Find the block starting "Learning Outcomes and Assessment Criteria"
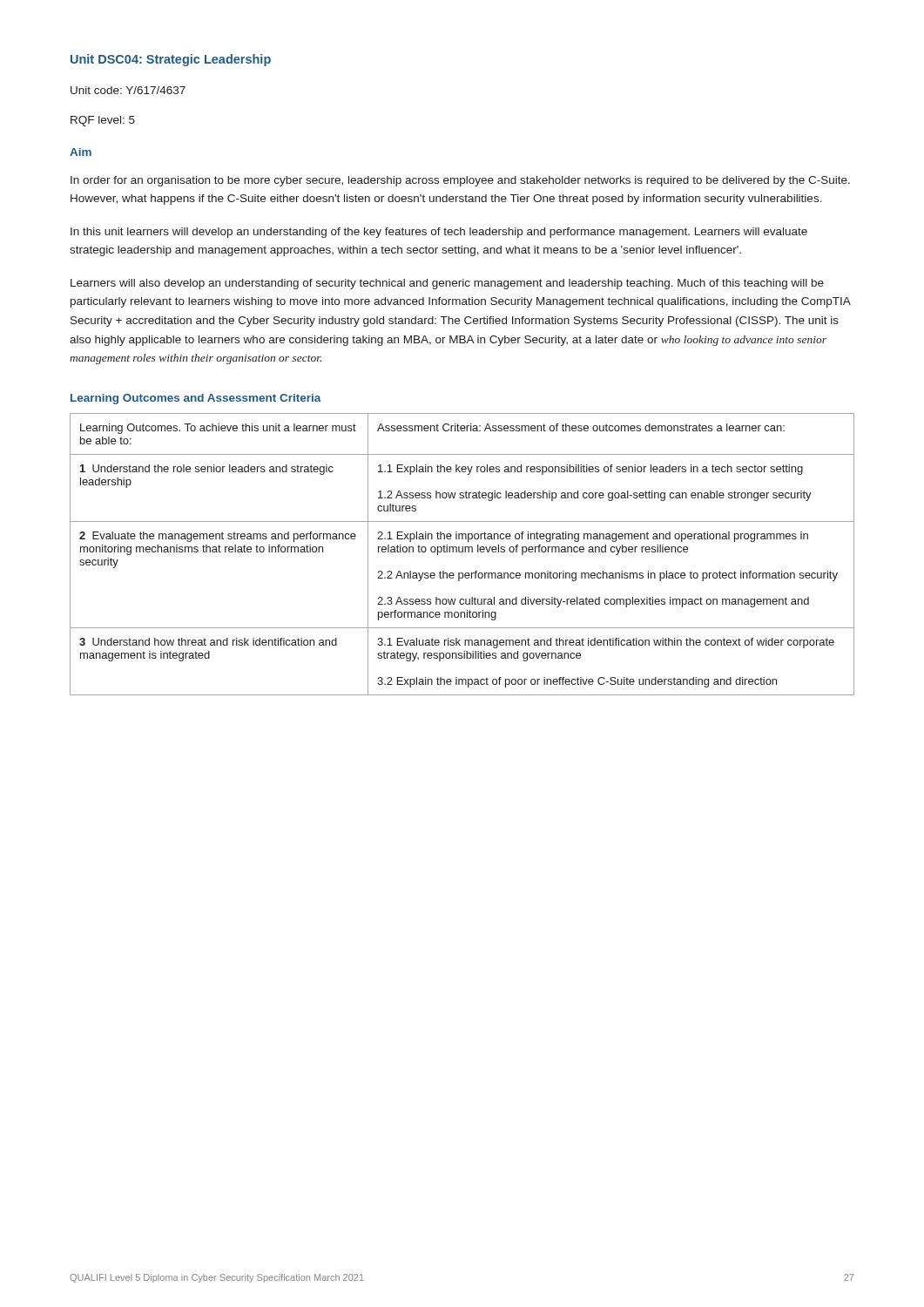This screenshot has width=924, height=1307. click(195, 398)
